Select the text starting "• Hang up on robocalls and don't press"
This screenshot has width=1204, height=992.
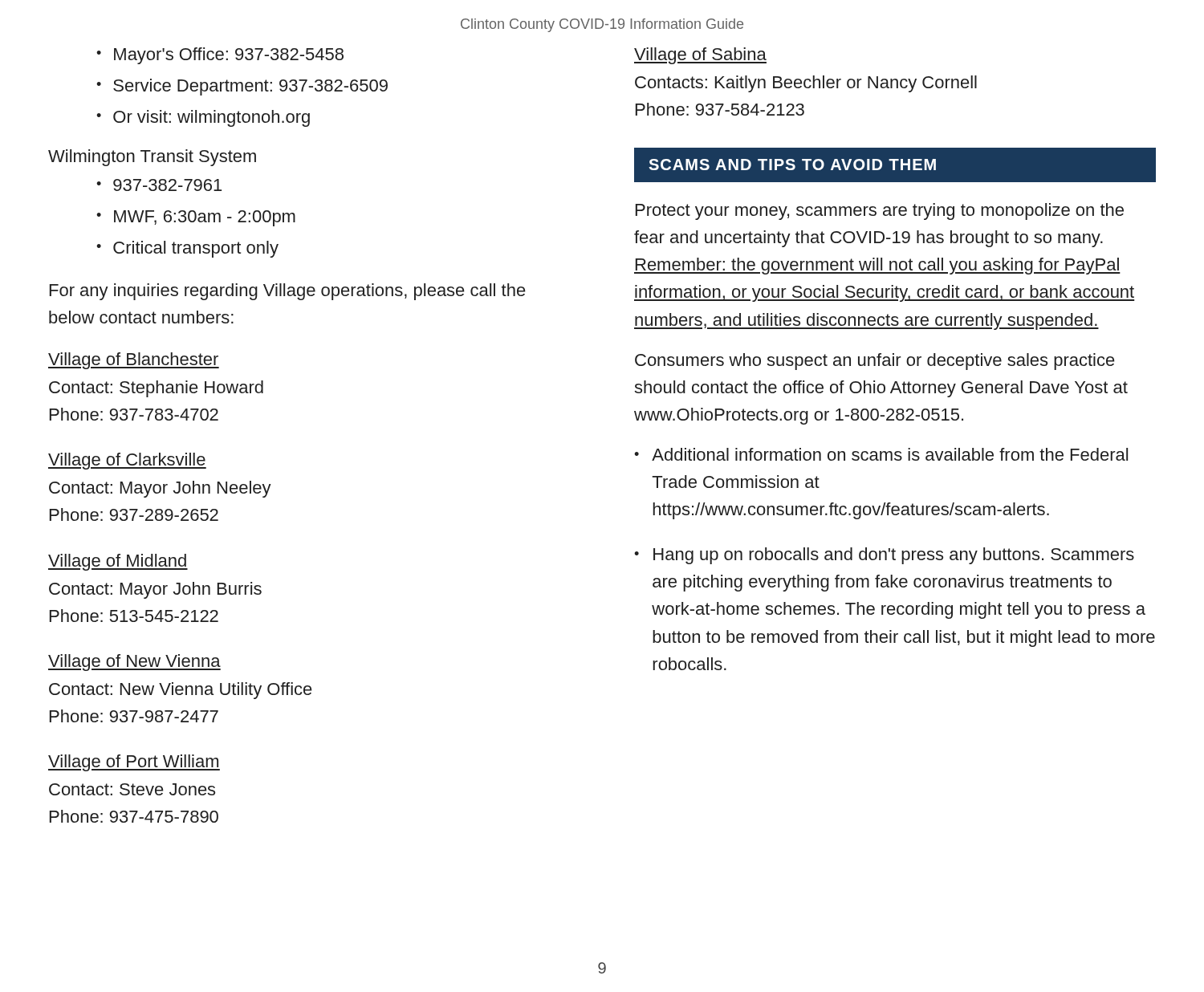pyautogui.click(x=895, y=610)
